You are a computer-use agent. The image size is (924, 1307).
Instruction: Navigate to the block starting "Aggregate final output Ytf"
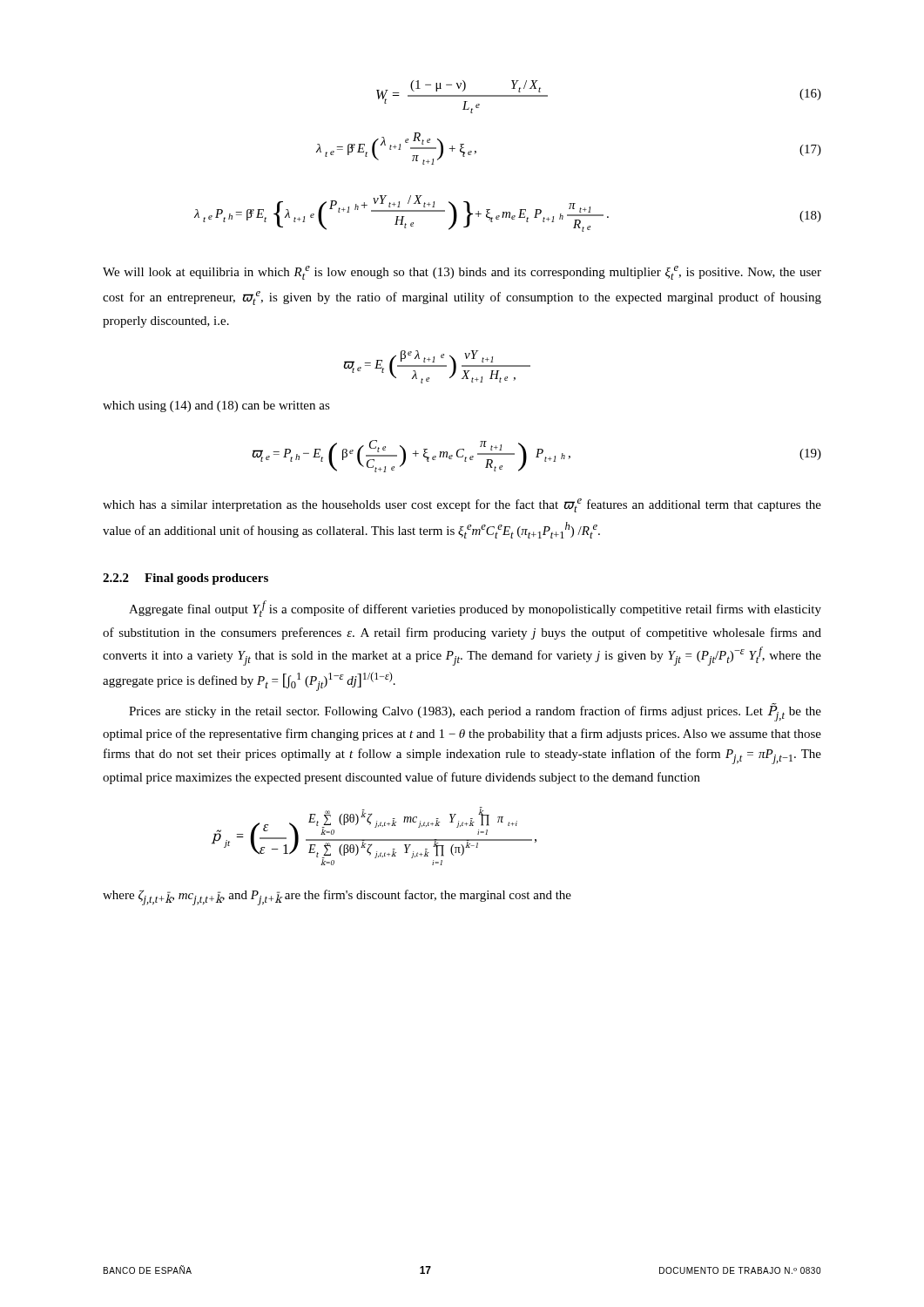coord(462,646)
